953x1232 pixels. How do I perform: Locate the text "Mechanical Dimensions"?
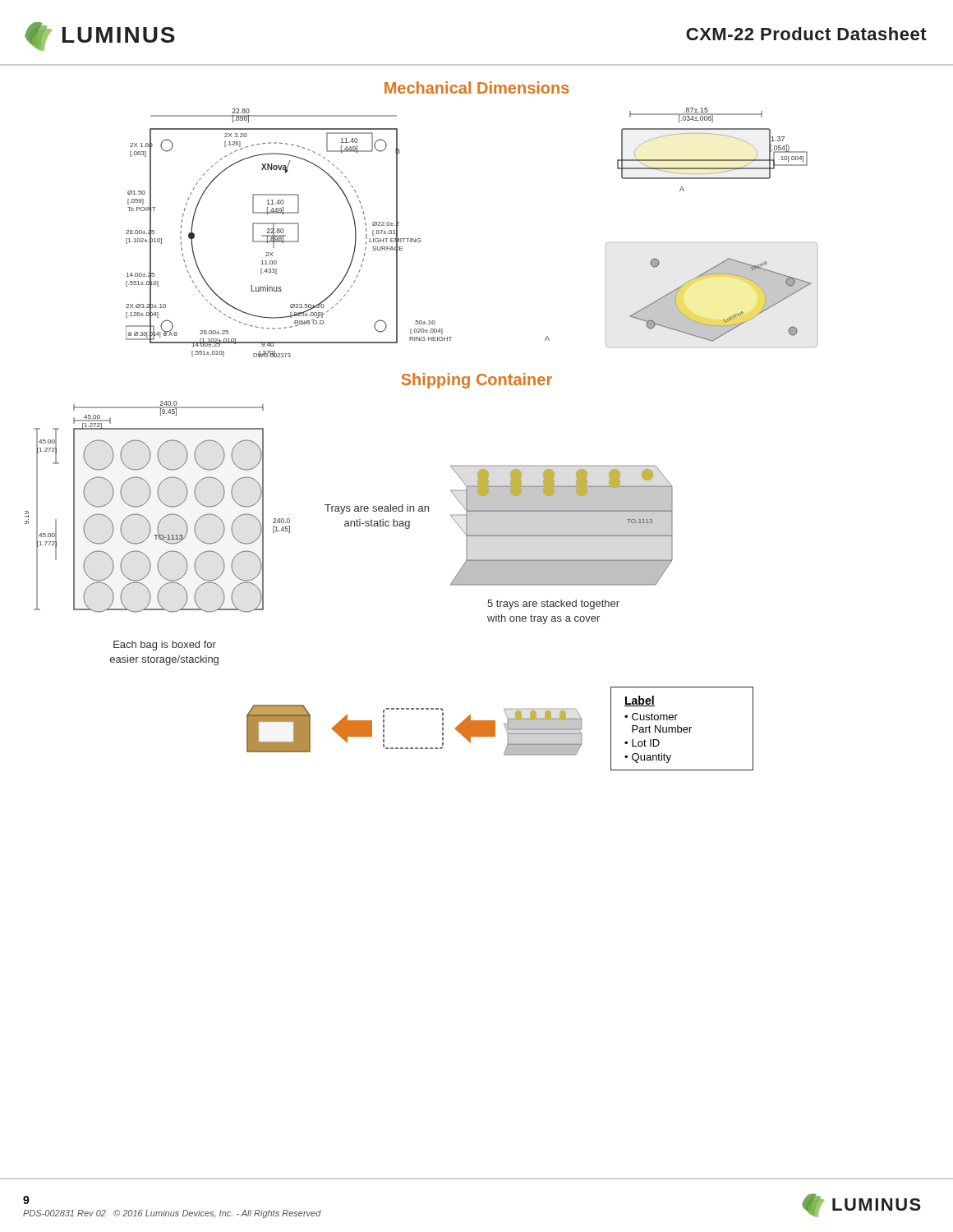point(476,88)
